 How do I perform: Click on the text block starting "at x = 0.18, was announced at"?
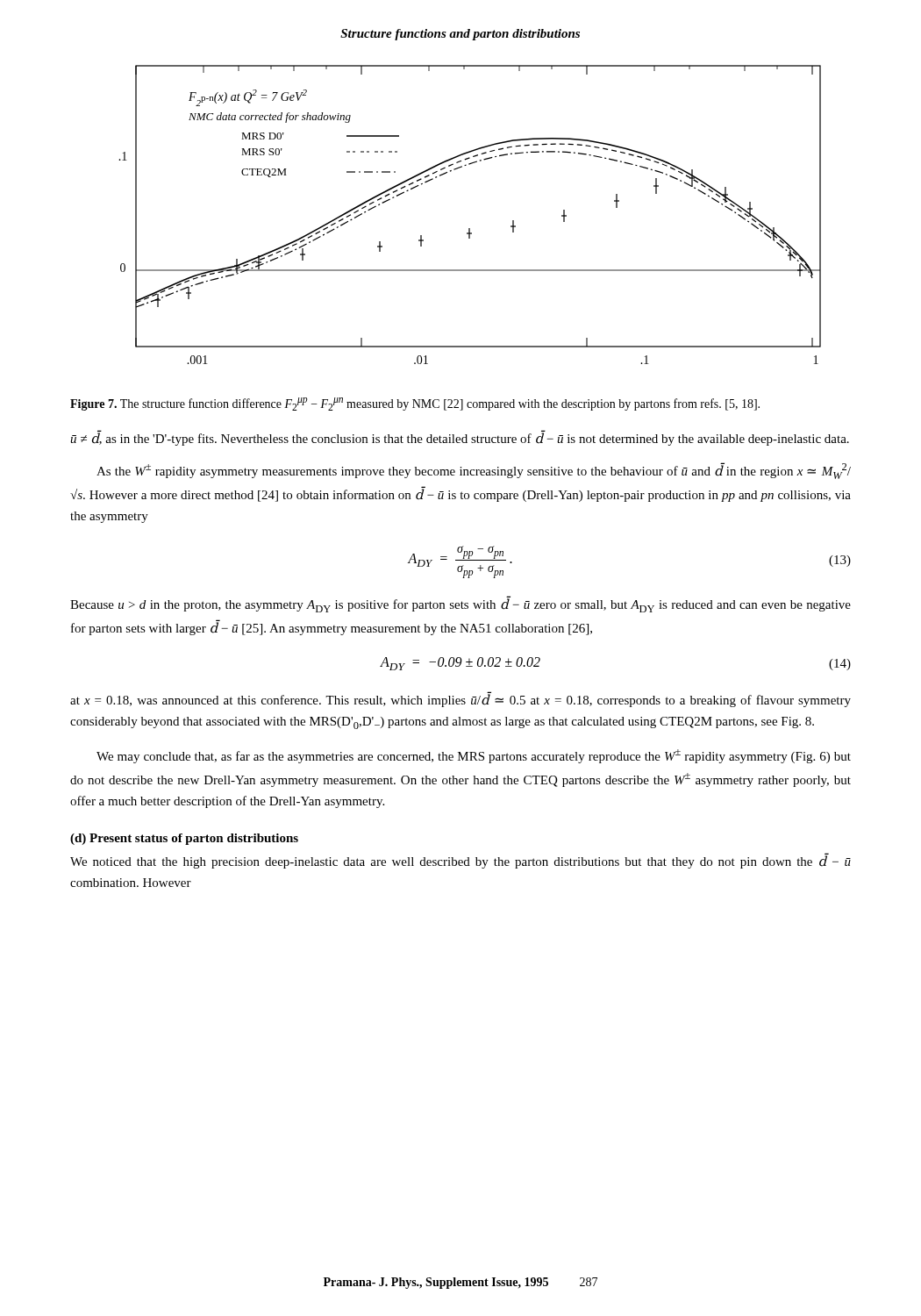(x=460, y=712)
